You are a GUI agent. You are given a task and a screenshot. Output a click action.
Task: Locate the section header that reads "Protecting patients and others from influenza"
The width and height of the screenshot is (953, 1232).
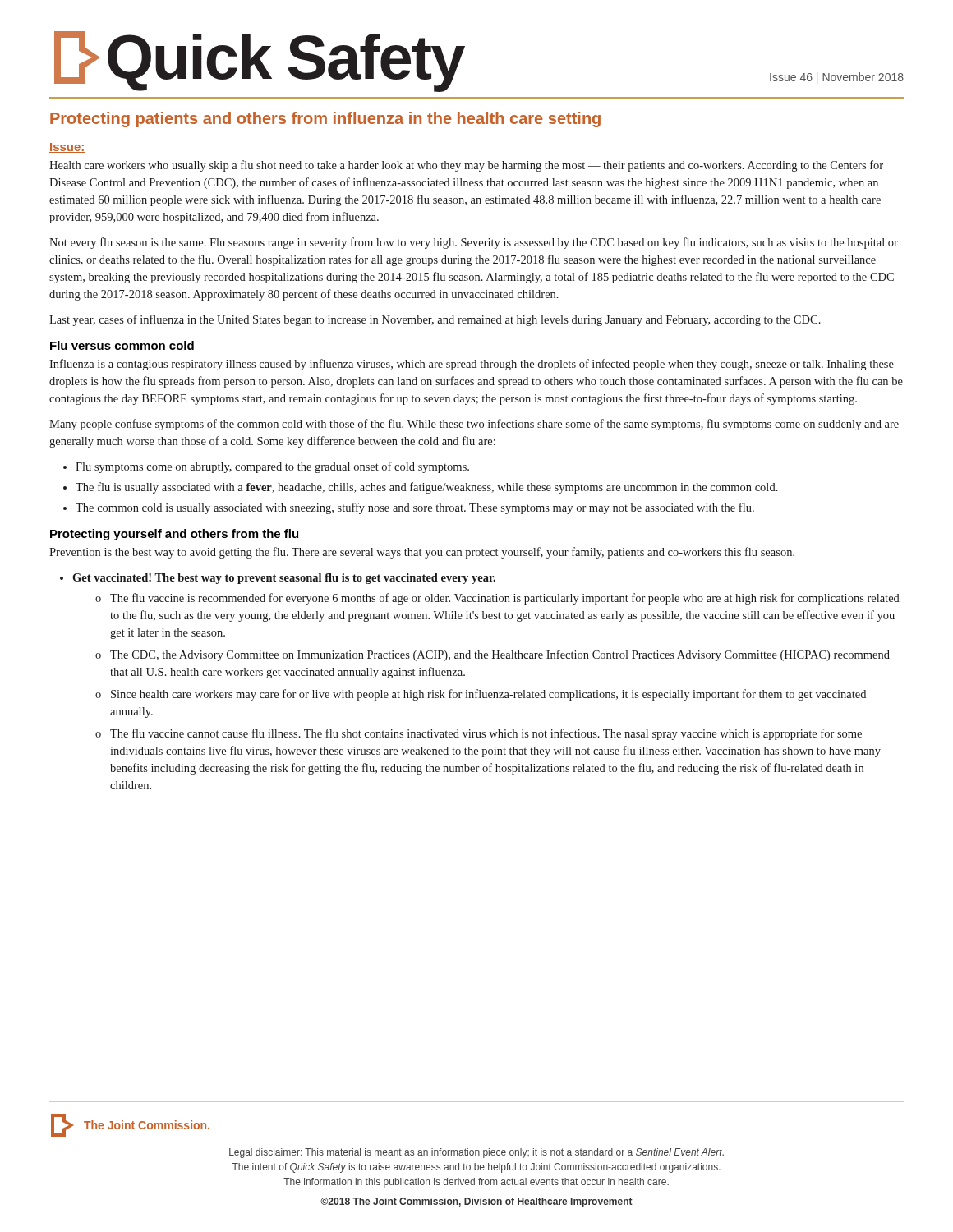click(x=325, y=118)
